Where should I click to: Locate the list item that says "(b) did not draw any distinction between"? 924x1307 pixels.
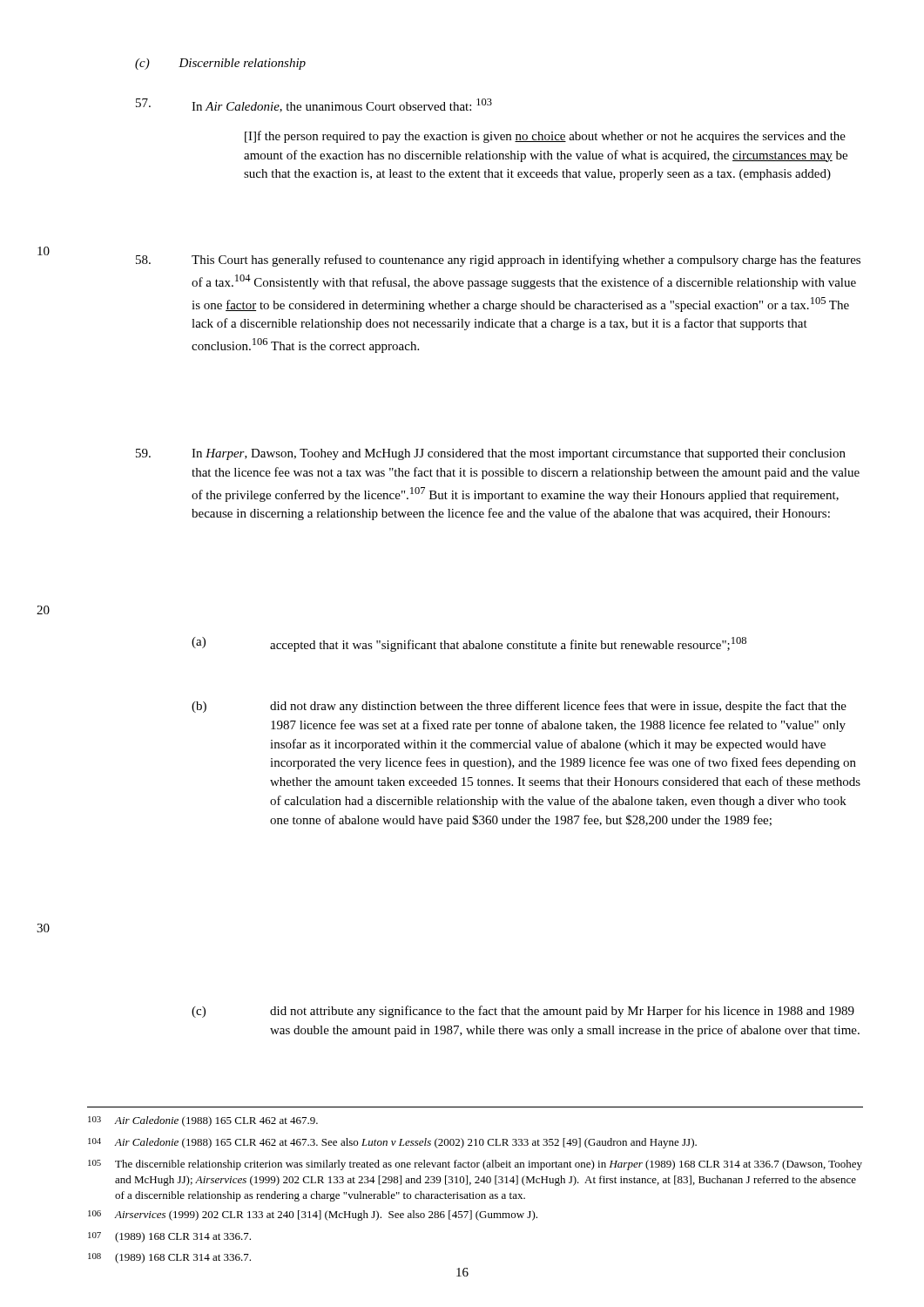tap(527, 763)
